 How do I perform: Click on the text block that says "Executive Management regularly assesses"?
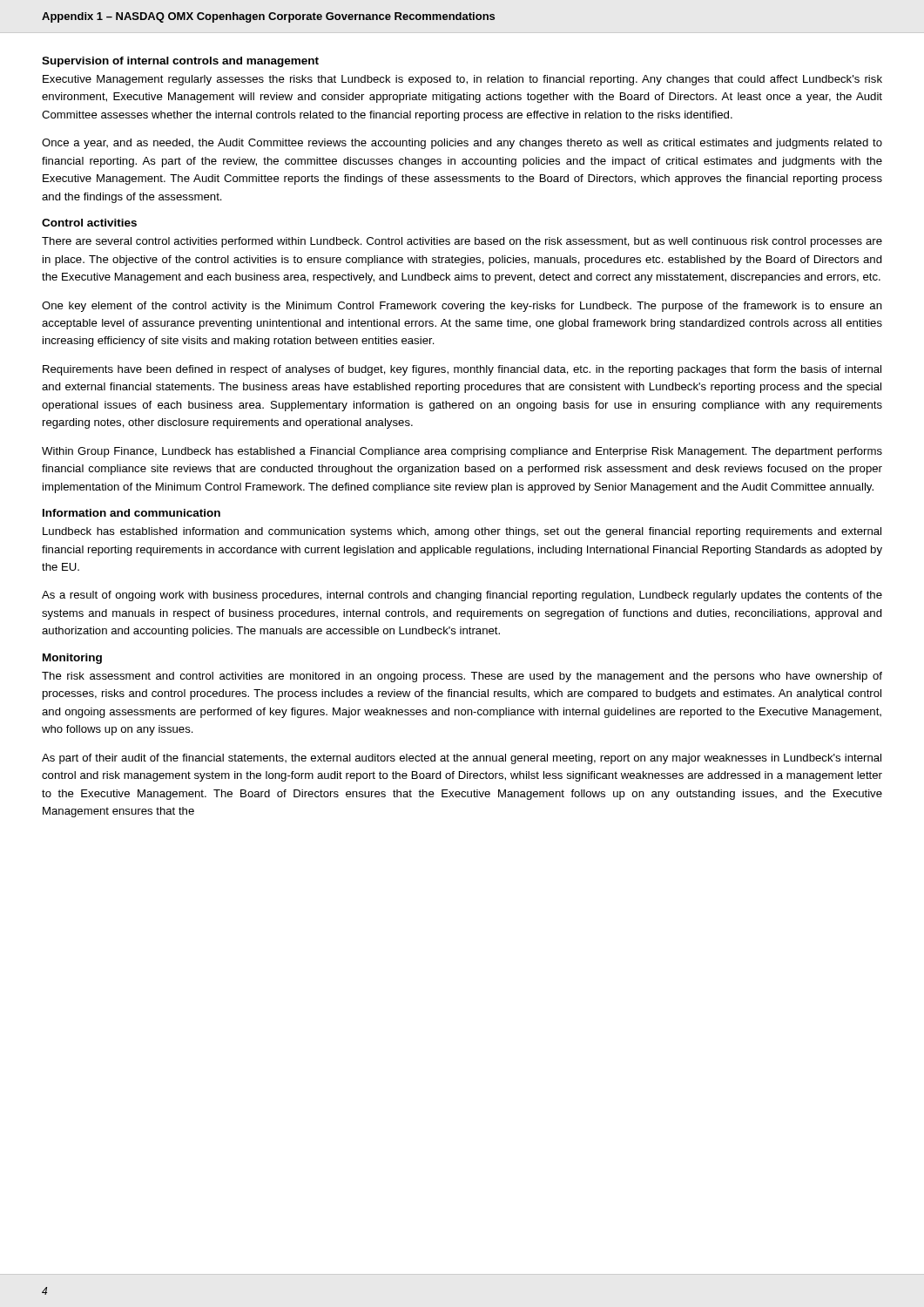tap(462, 97)
